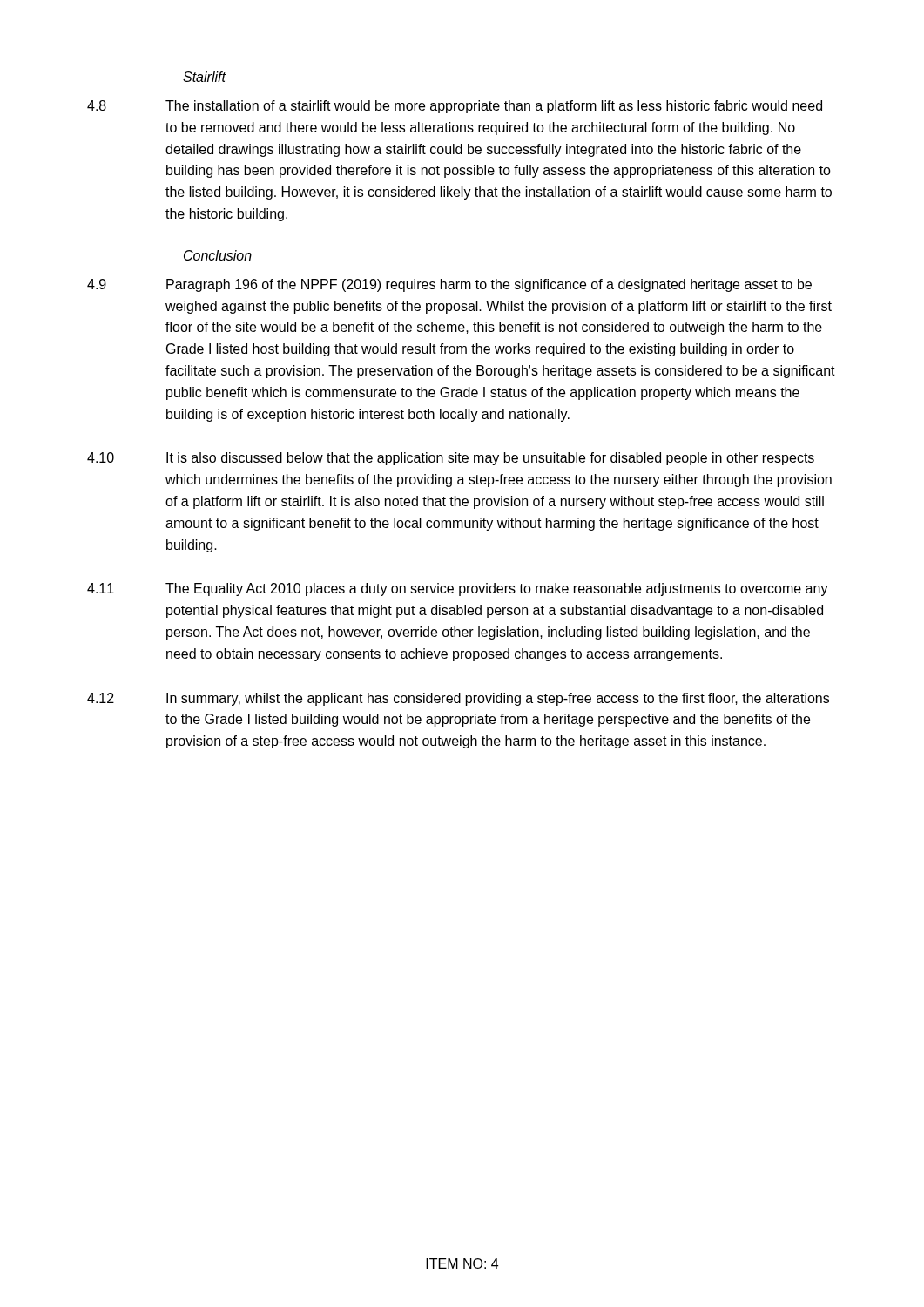Click on the block starting "11 The Equality Act 2010 places a"
Viewport: 924px width, 1307px height.
coord(462,622)
